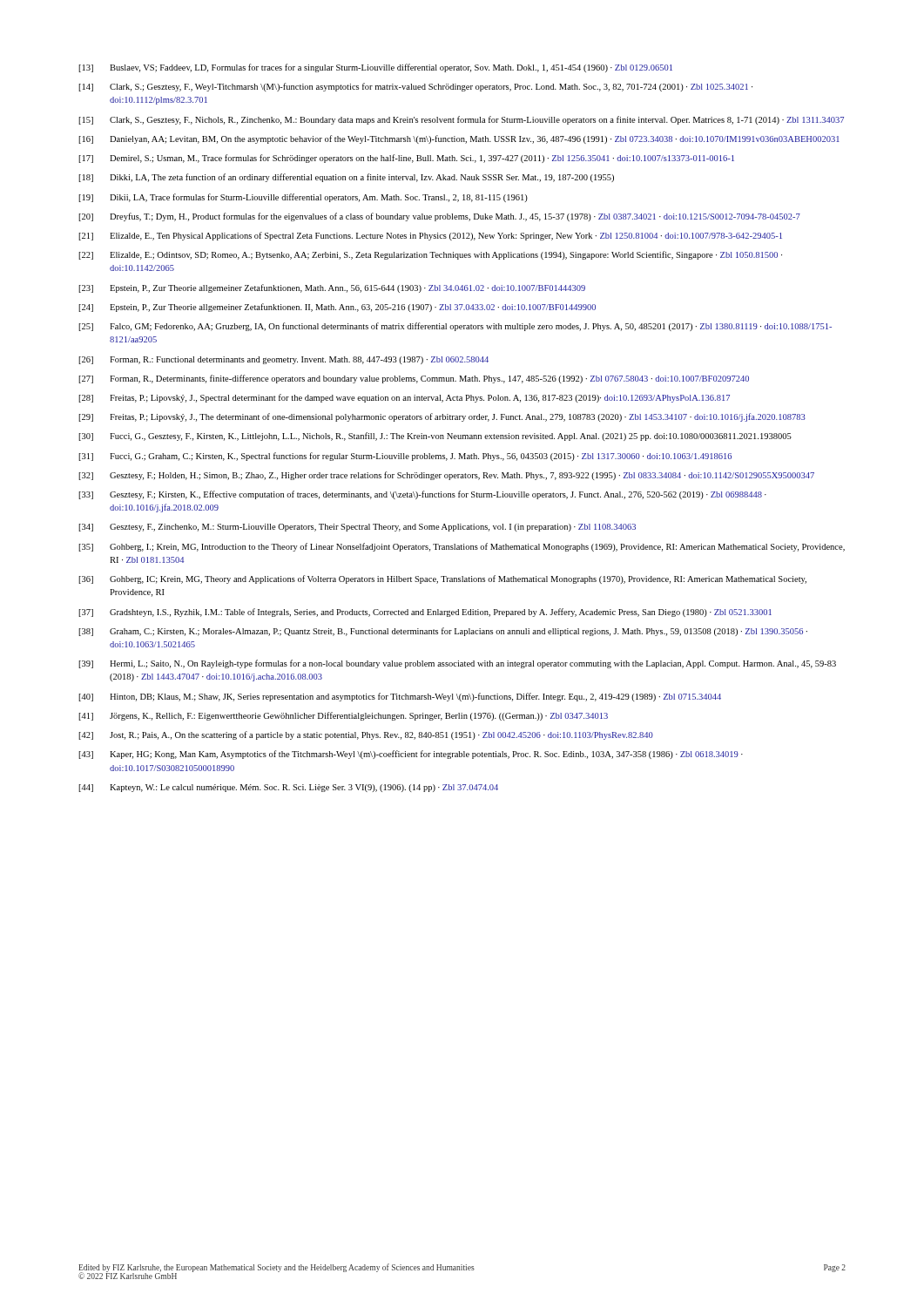Where is the passage that starts "[33] Gesztesy, F.; Kirsten, K., Effective"?
The width and height of the screenshot is (924, 1307).
click(462, 501)
